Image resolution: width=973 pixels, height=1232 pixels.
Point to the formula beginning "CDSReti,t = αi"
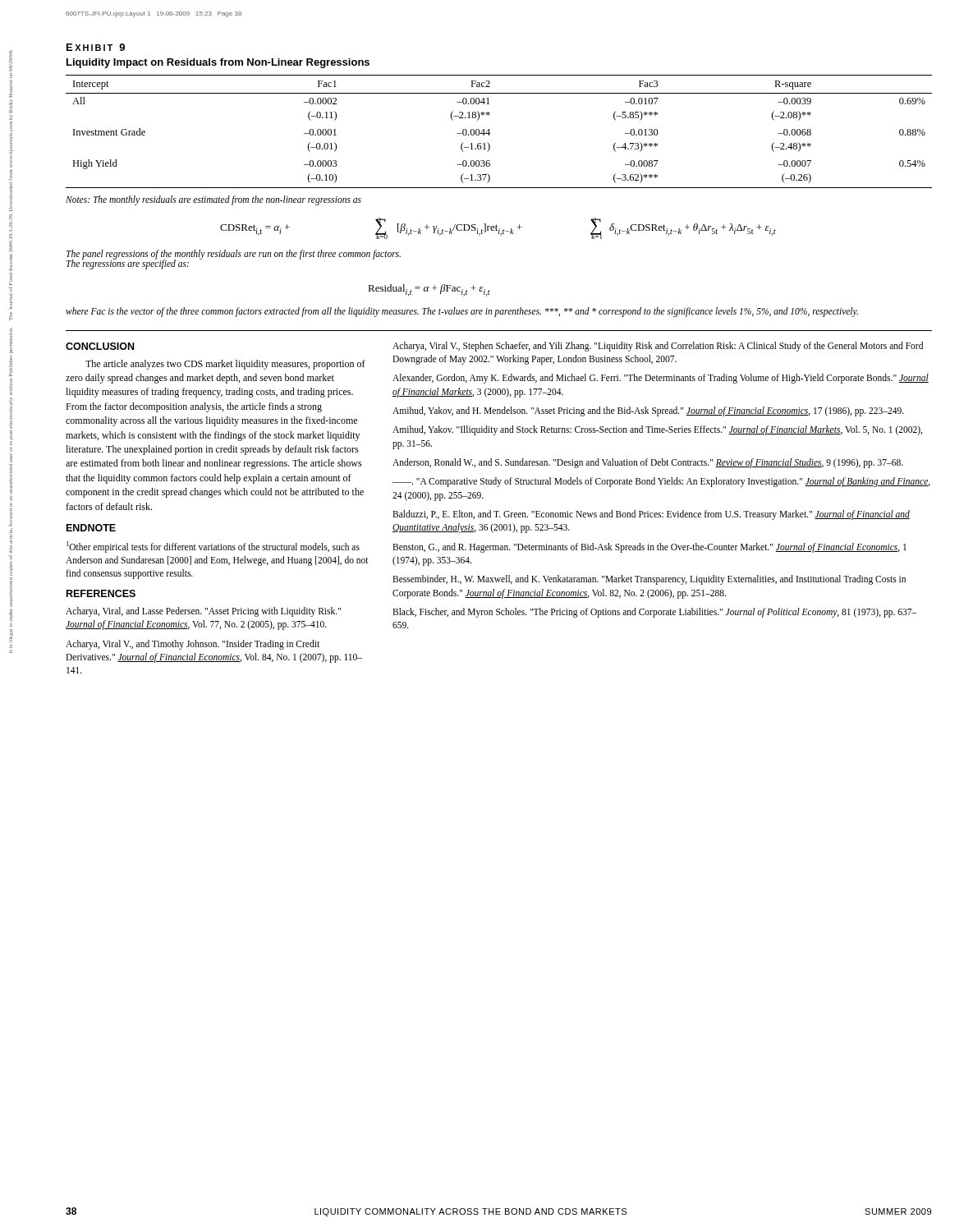(x=499, y=227)
